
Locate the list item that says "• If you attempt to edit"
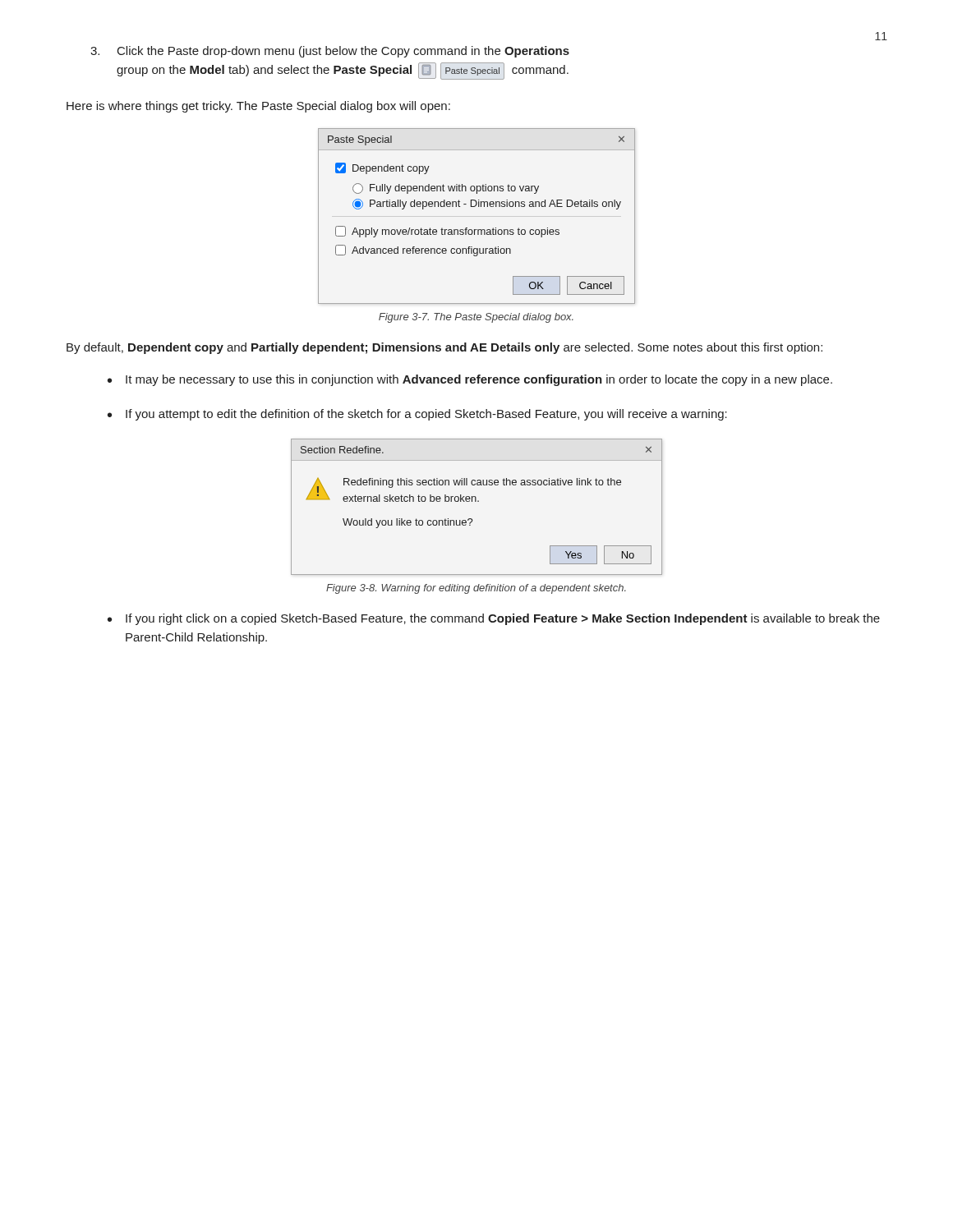tap(497, 415)
